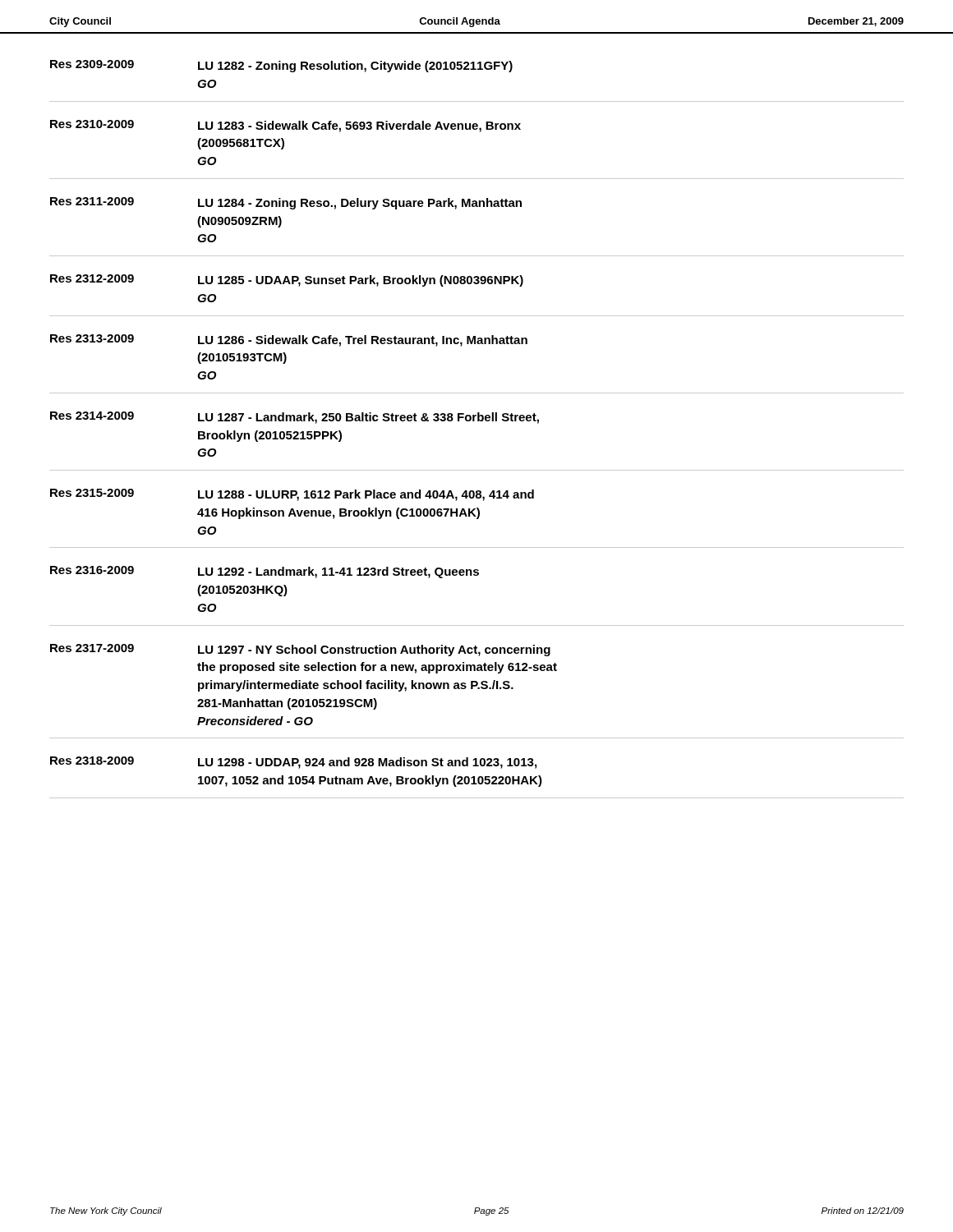953x1232 pixels.
Task: Locate the block of text that opens with "Res 2313-2009 LU 1286 -"
Action: [x=289, y=357]
